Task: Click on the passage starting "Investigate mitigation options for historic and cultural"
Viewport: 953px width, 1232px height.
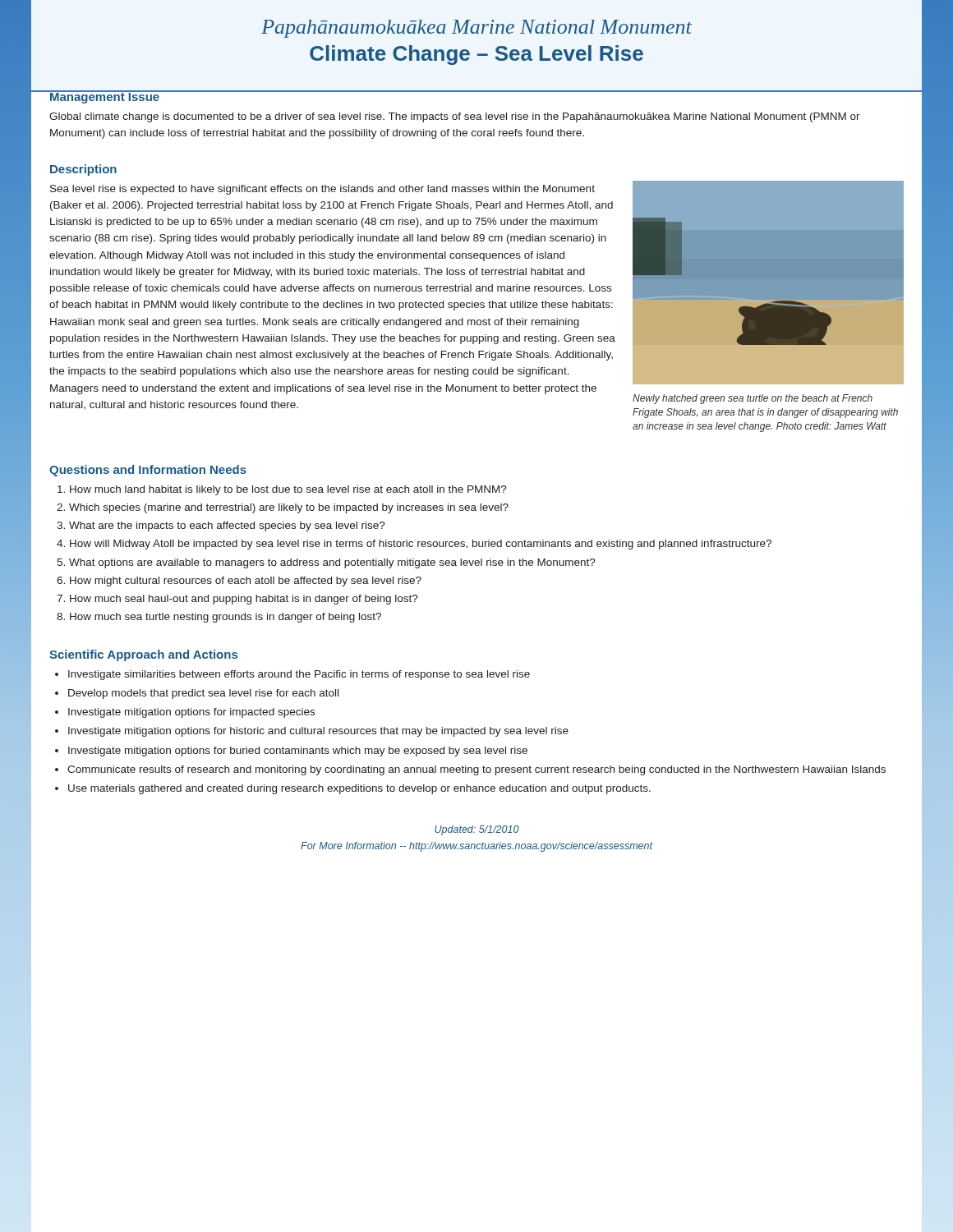Action: click(x=318, y=731)
